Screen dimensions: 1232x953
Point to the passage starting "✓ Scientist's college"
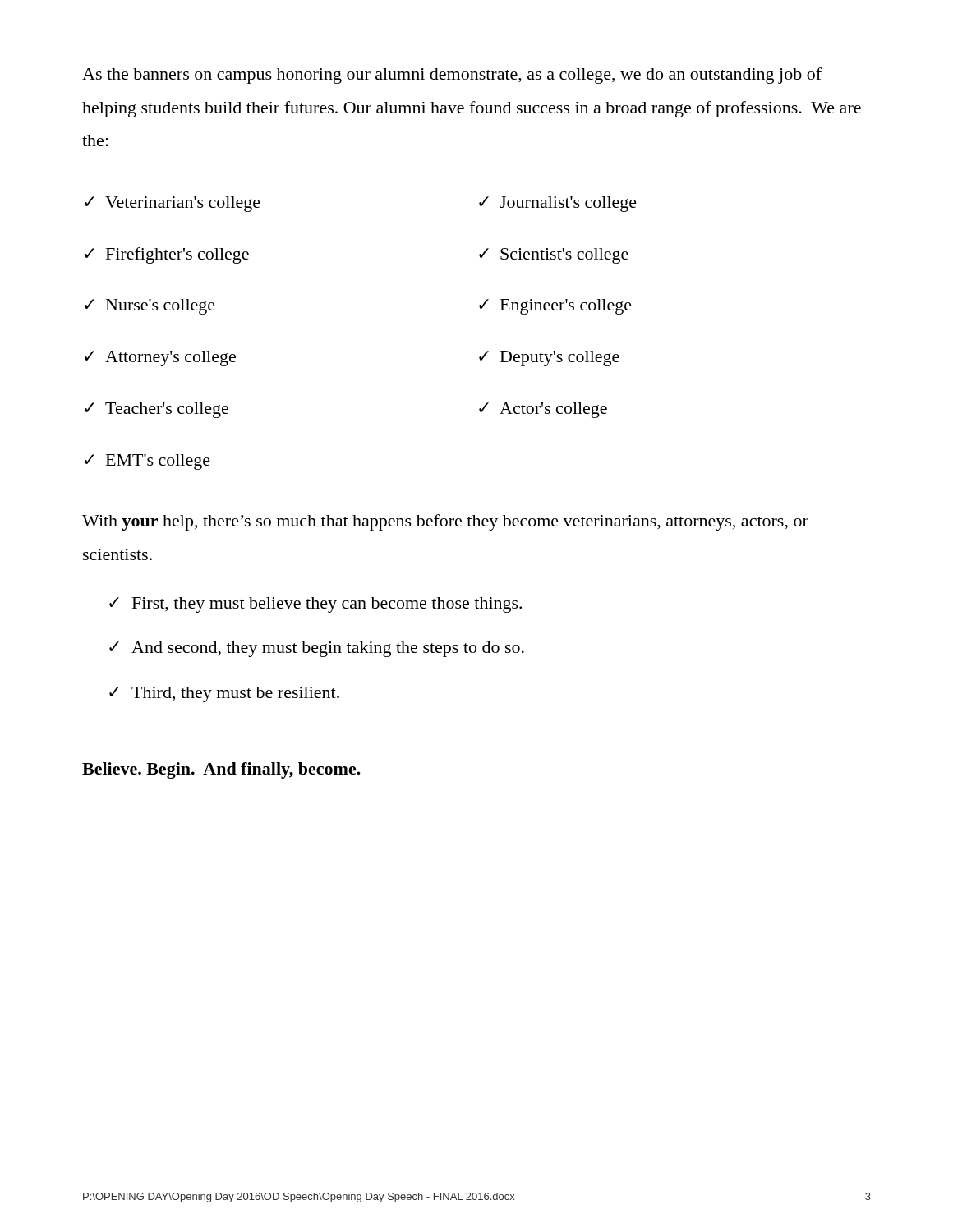pyautogui.click(x=553, y=254)
